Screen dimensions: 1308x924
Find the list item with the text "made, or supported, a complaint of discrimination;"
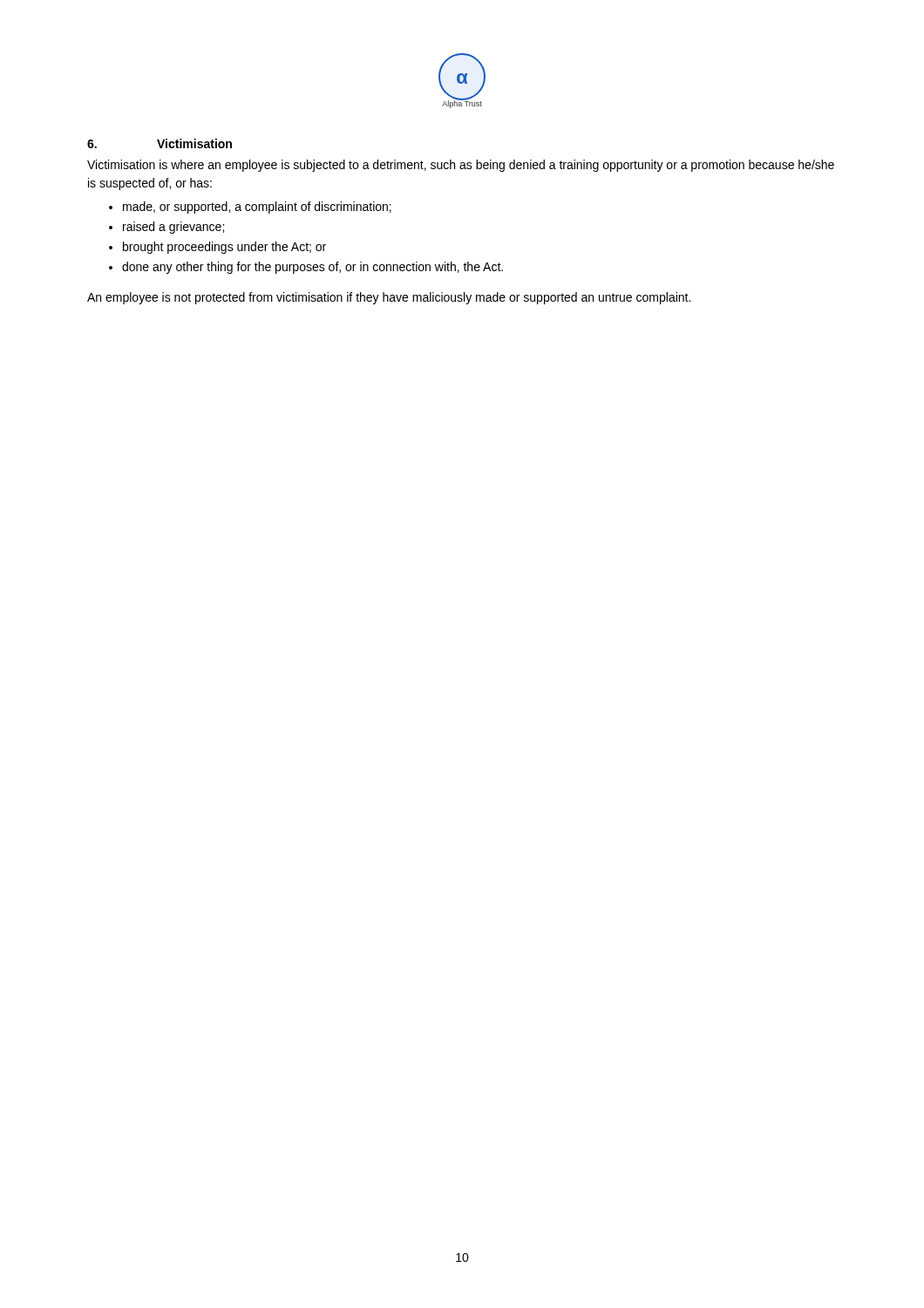[x=257, y=207]
